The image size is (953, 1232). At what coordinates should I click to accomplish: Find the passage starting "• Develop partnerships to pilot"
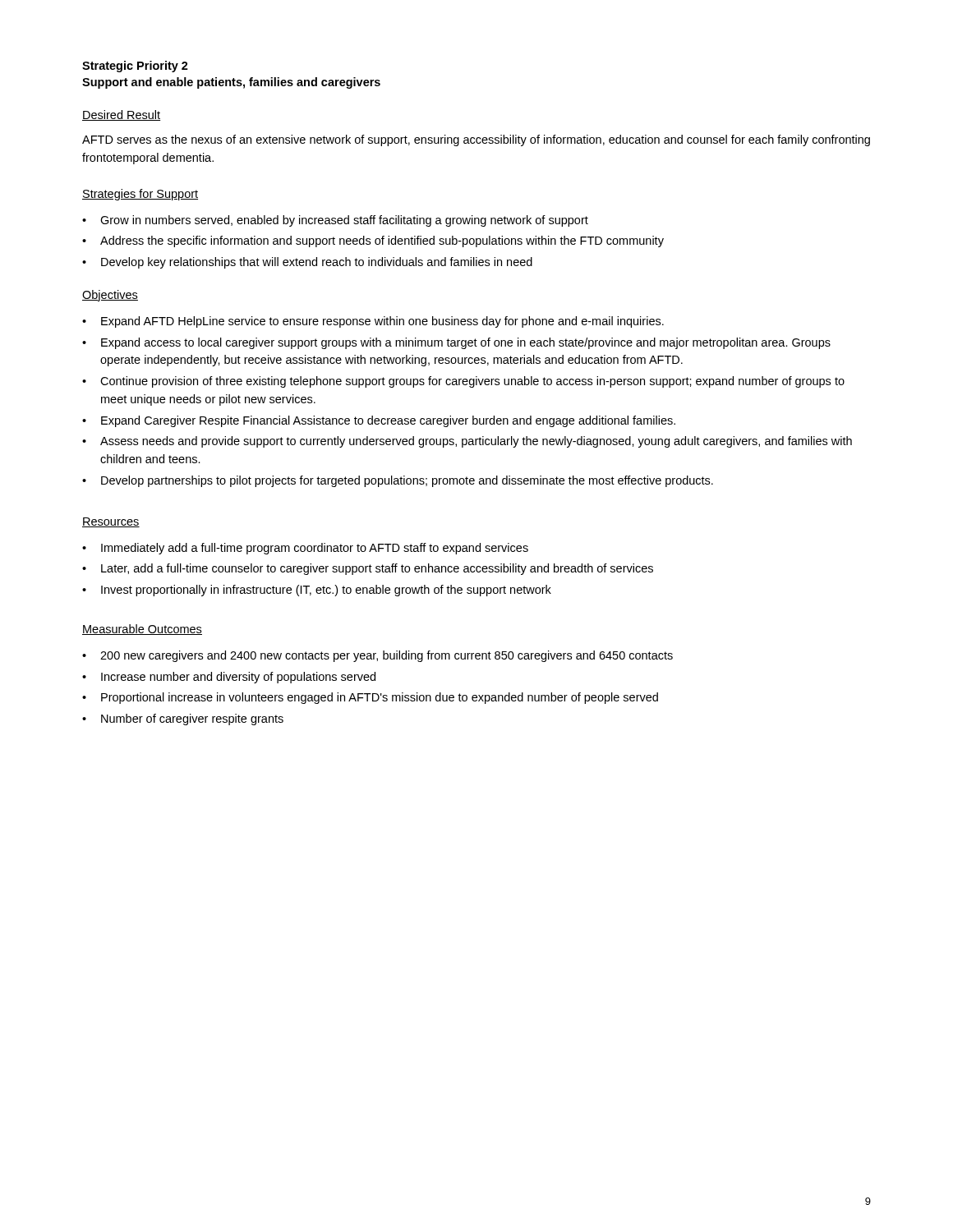(x=476, y=481)
